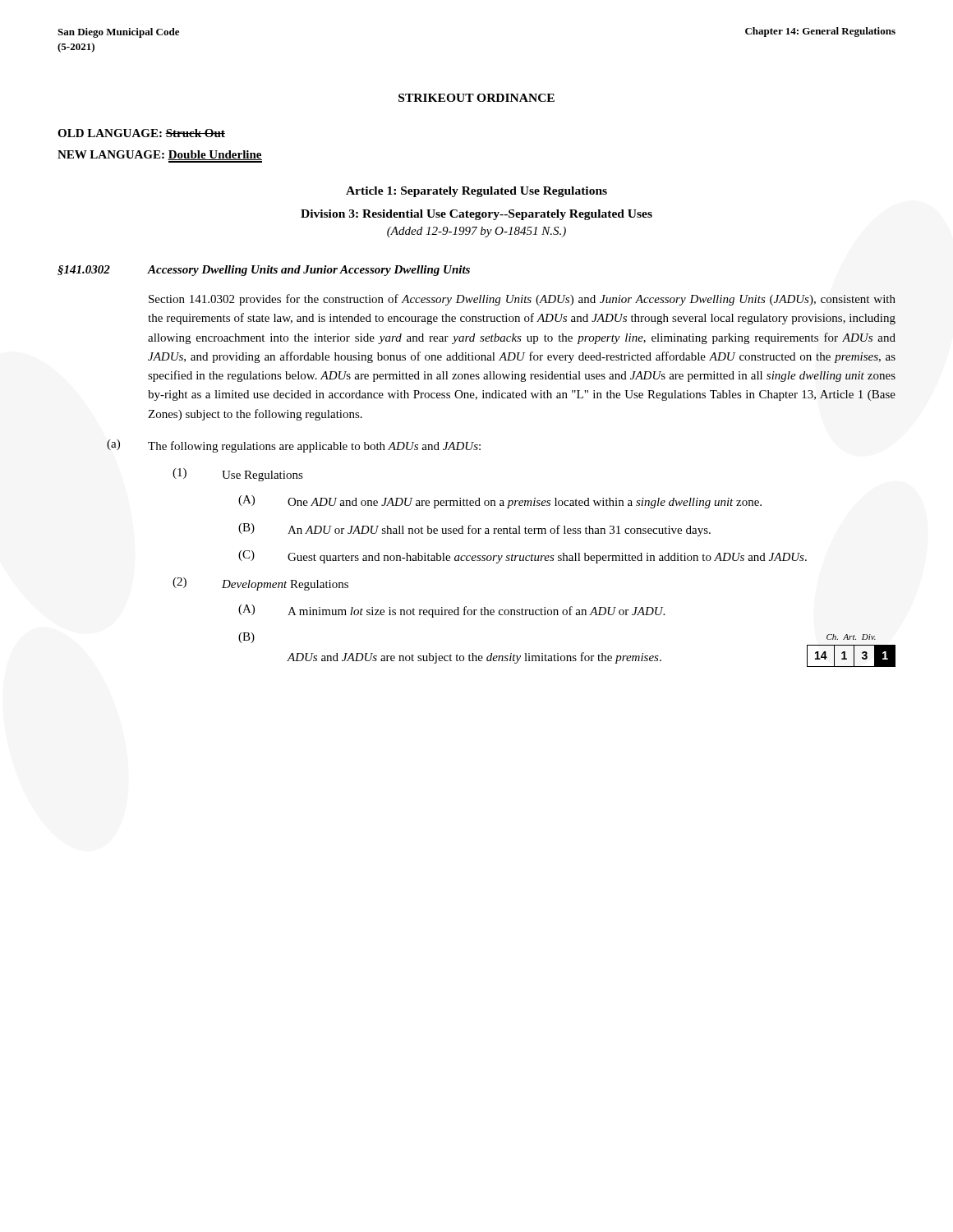The width and height of the screenshot is (953, 1232).
Task: Click on the list item containing "(C) Guest quarters and non-habitable accessory structures shall"
Action: [559, 557]
